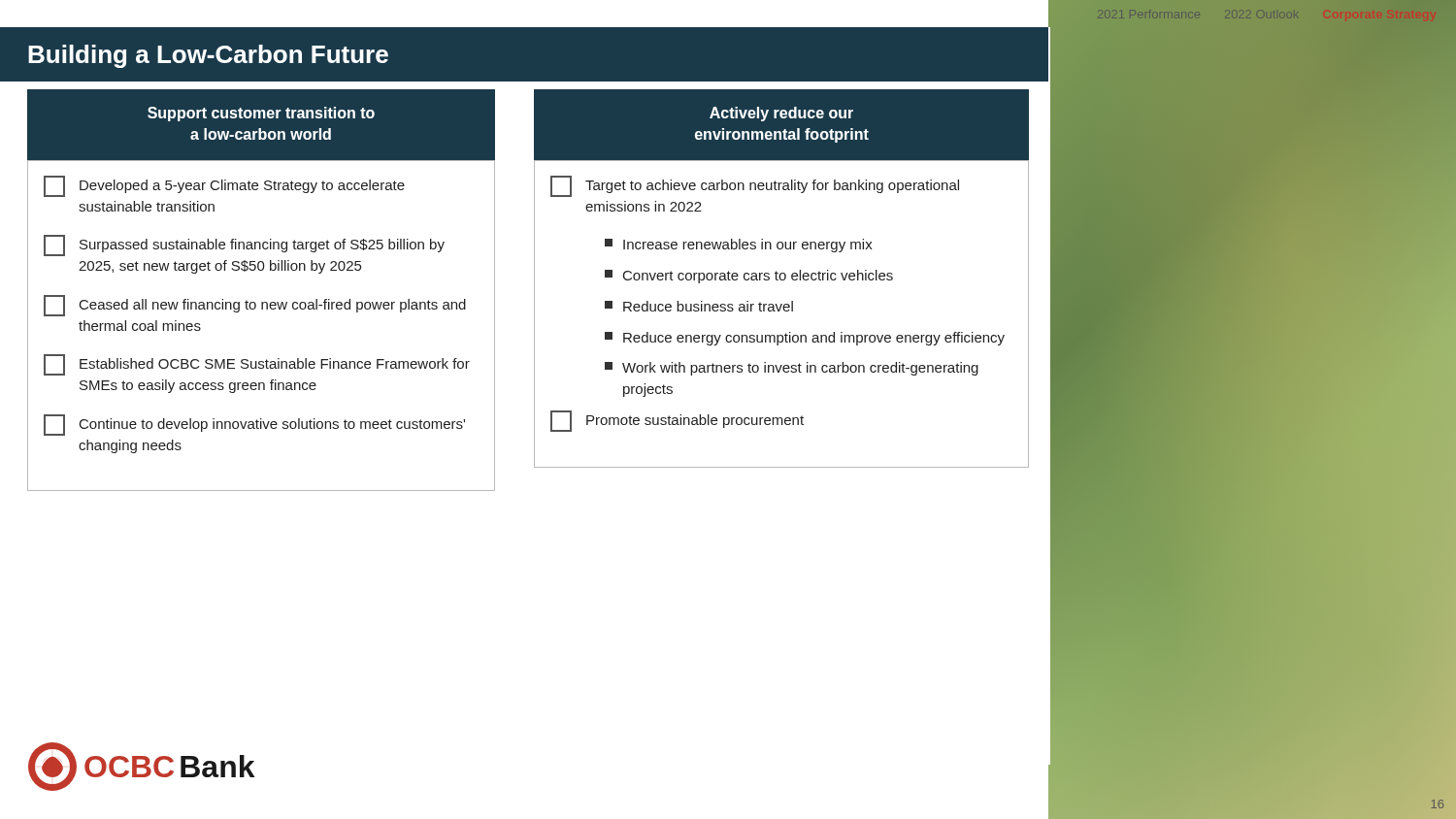
Task: Select the list item containing "Increase renewables in our energy"
Action: [738, 245]
